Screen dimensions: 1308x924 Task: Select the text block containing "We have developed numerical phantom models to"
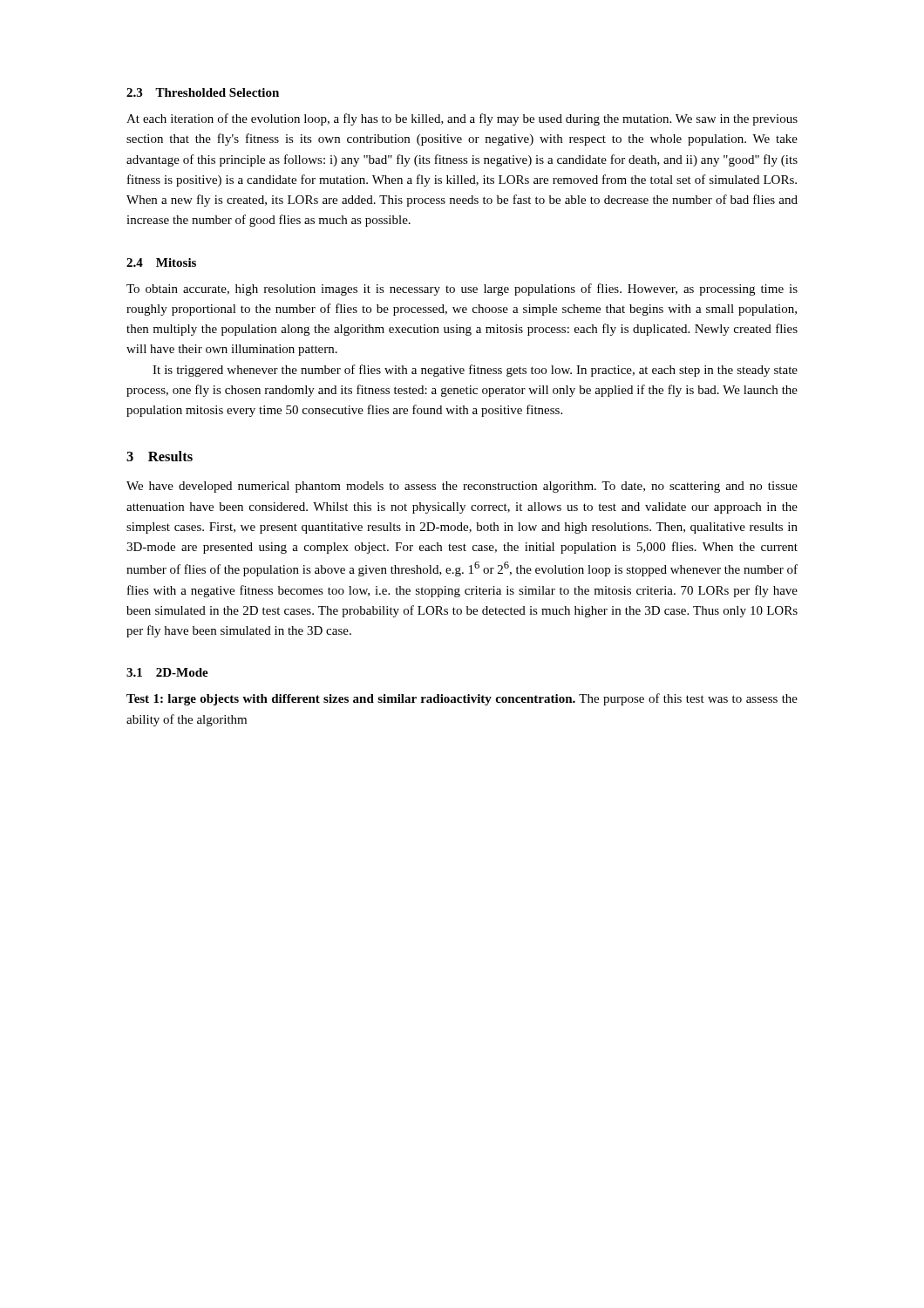462,558
